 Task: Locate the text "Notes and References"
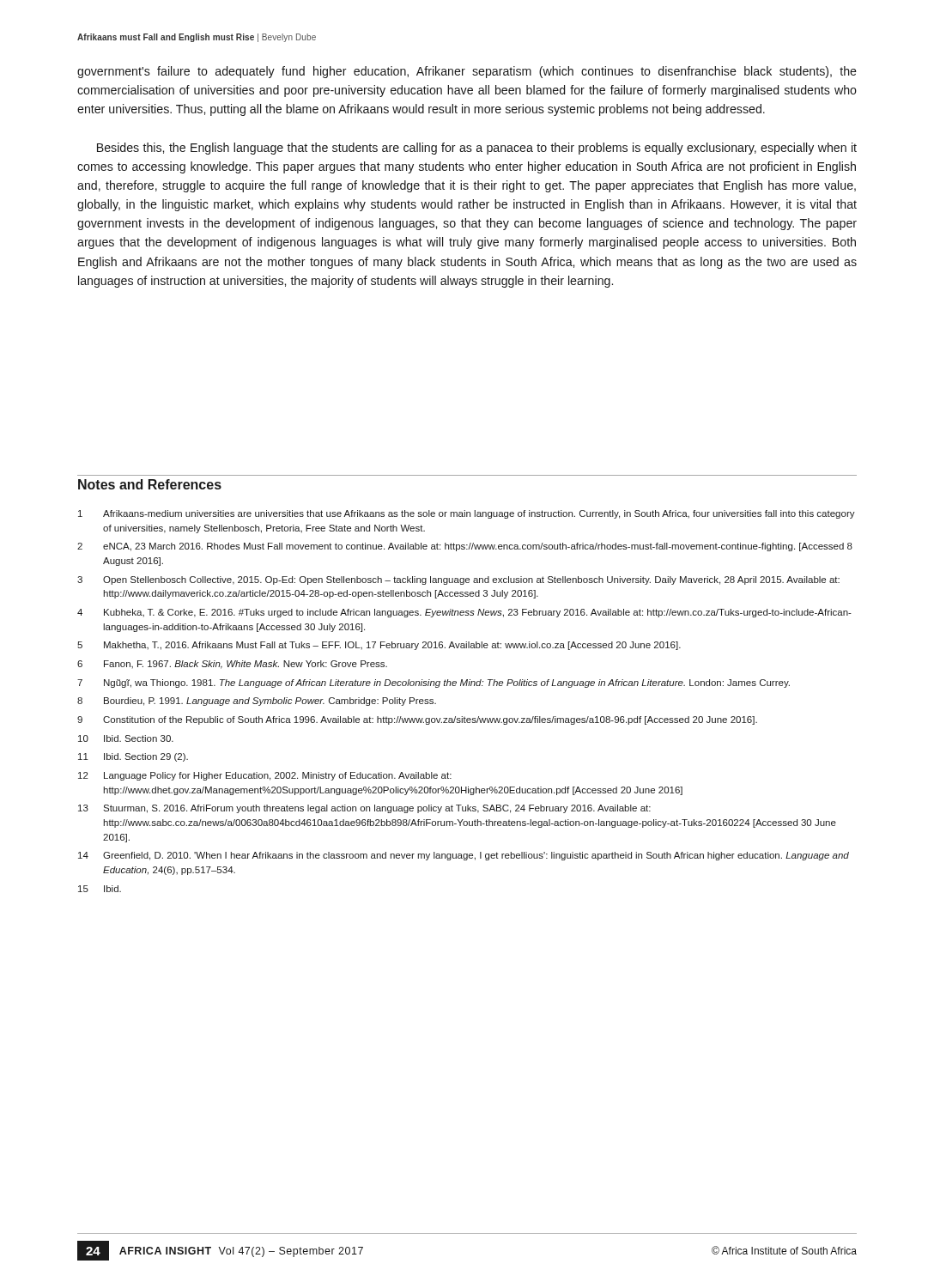[149, 485]
